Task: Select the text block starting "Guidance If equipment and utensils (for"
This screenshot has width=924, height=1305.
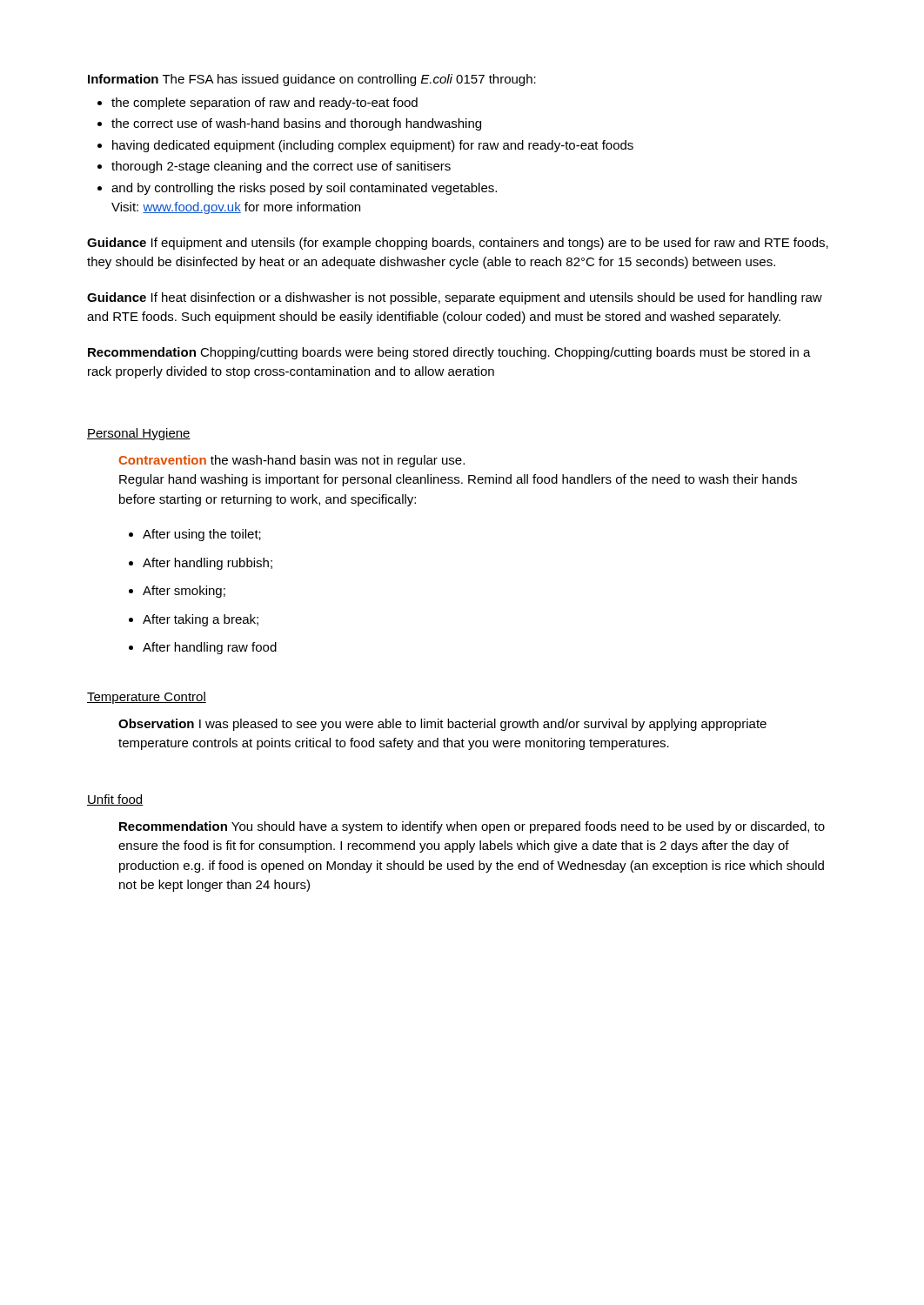Action: (458, 252)
